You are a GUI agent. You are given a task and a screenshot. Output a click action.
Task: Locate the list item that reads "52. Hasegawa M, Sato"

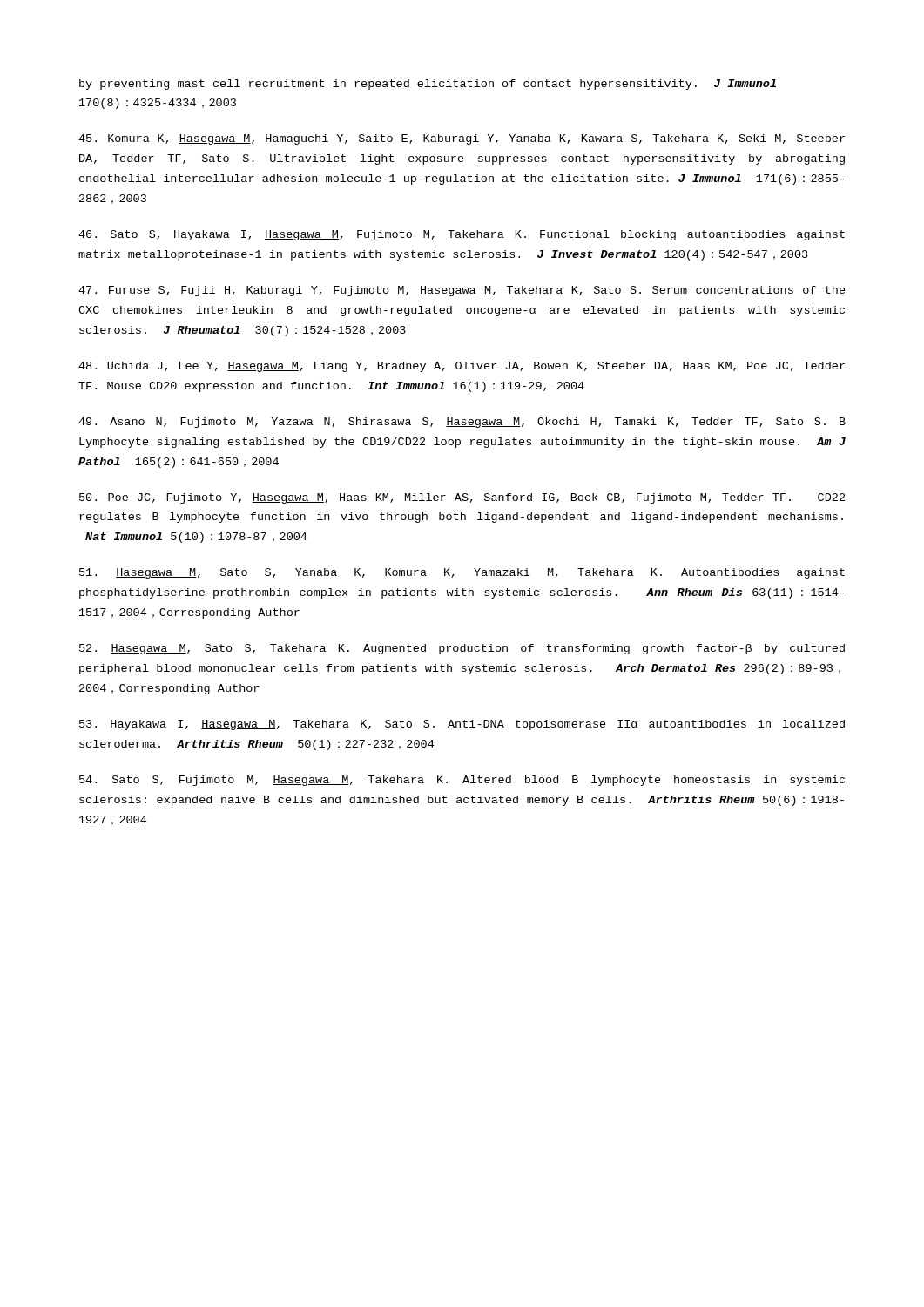[462, 670]
